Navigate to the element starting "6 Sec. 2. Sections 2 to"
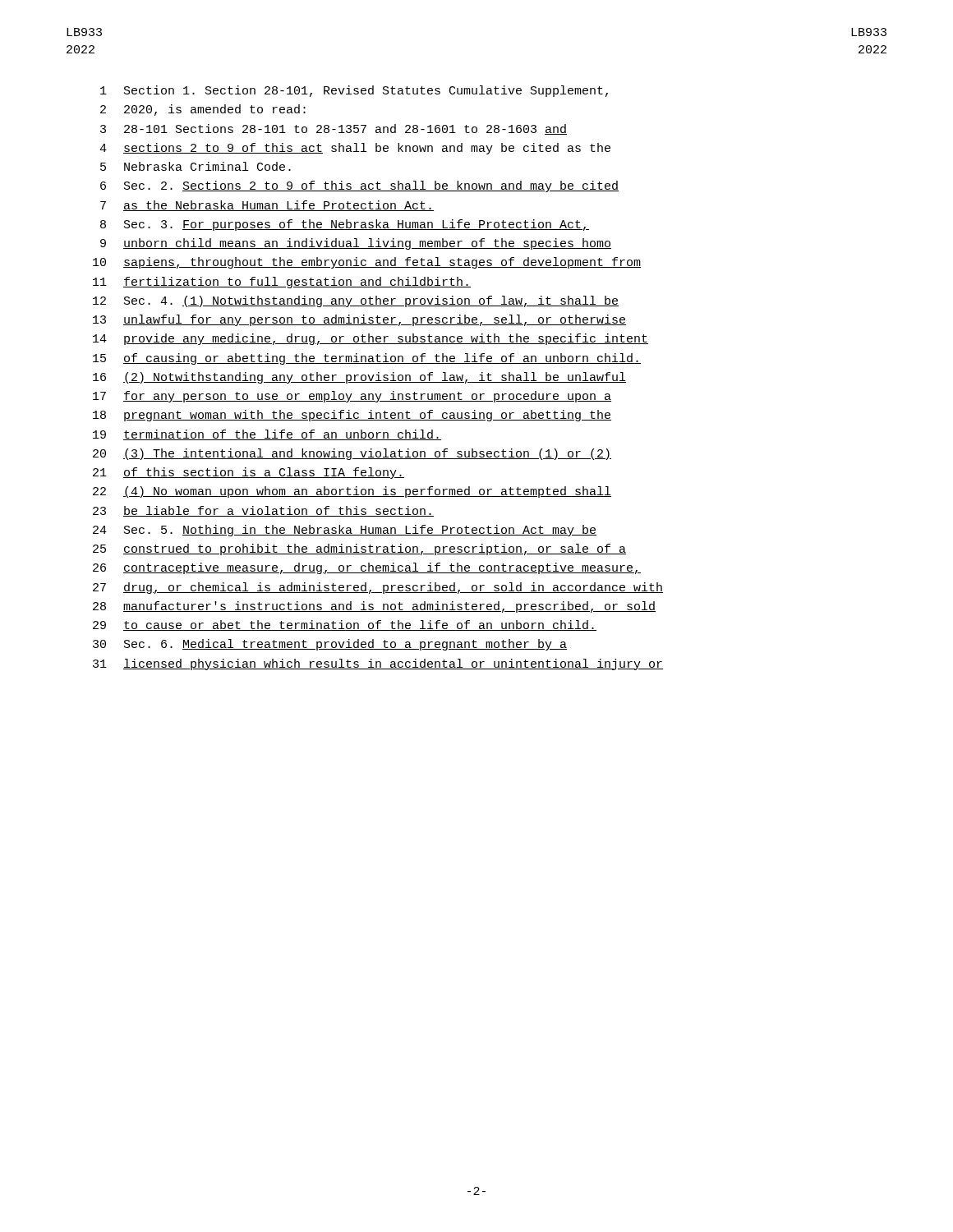The width and height of the screenshot is (953, 1232). click(x=476, y=187)
